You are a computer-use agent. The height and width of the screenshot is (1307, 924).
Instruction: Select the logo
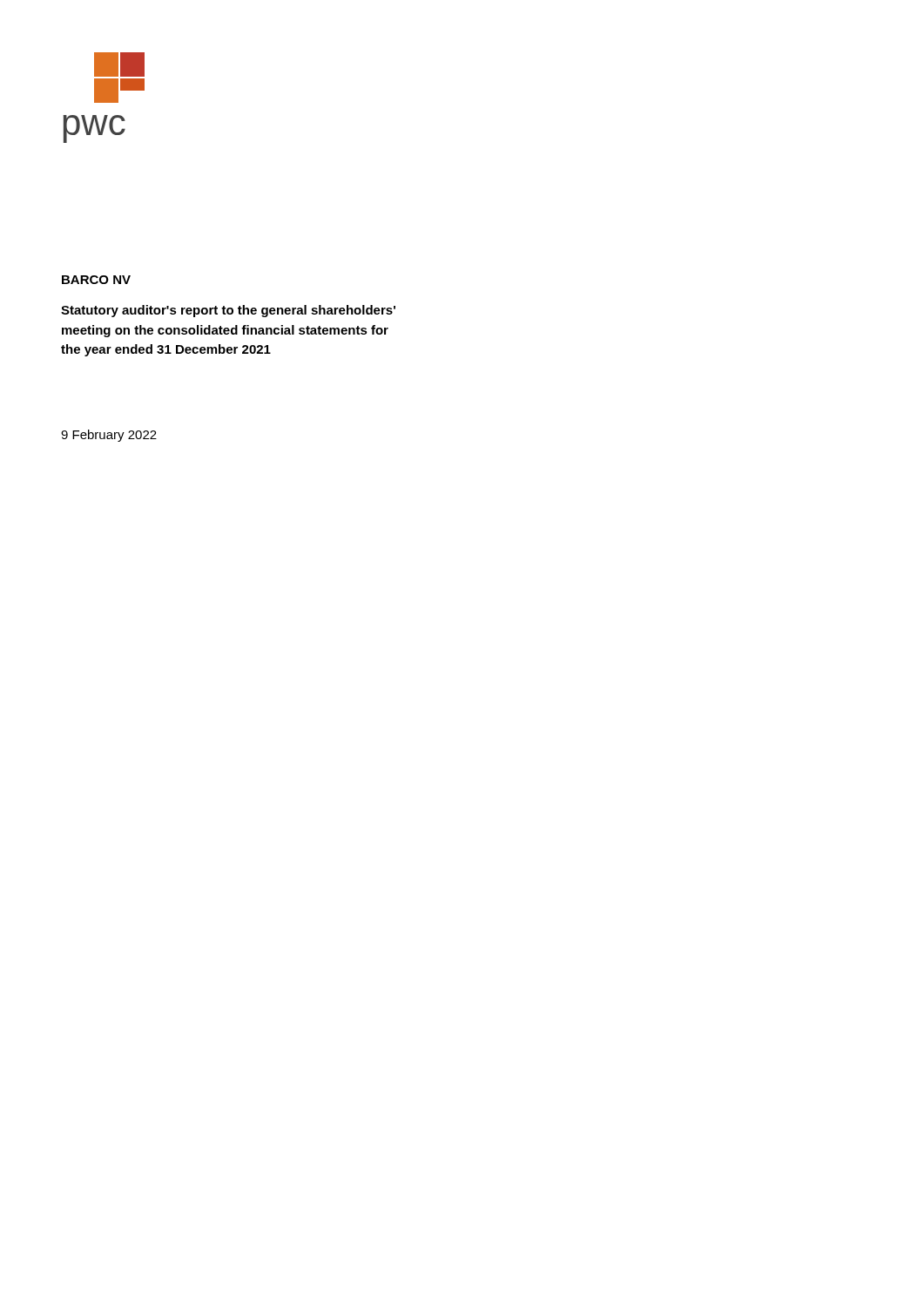pyautogui.click(x=118, y=100)
